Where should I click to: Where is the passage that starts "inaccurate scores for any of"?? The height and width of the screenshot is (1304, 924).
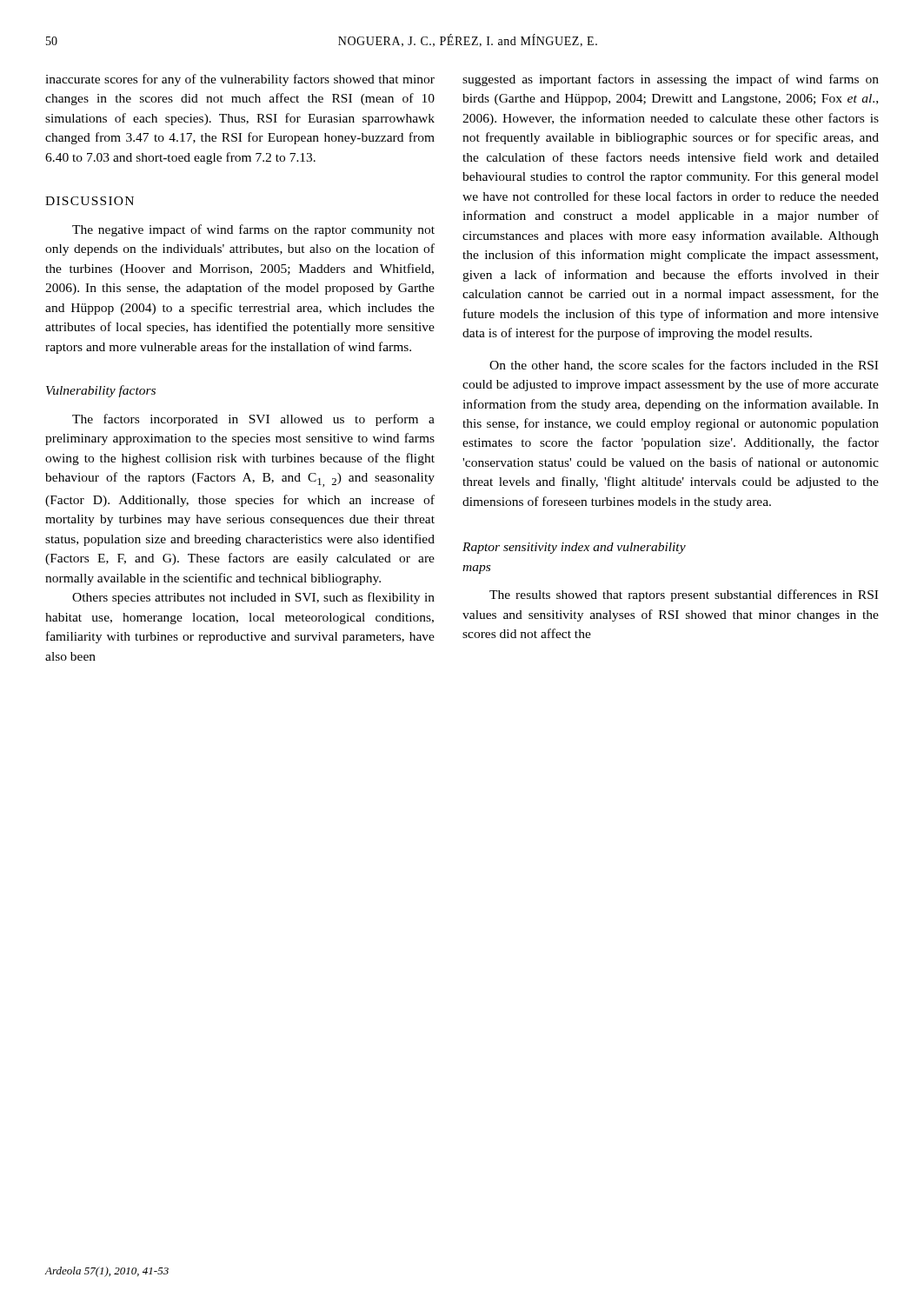pyautogui.click(x=240, y=118)
